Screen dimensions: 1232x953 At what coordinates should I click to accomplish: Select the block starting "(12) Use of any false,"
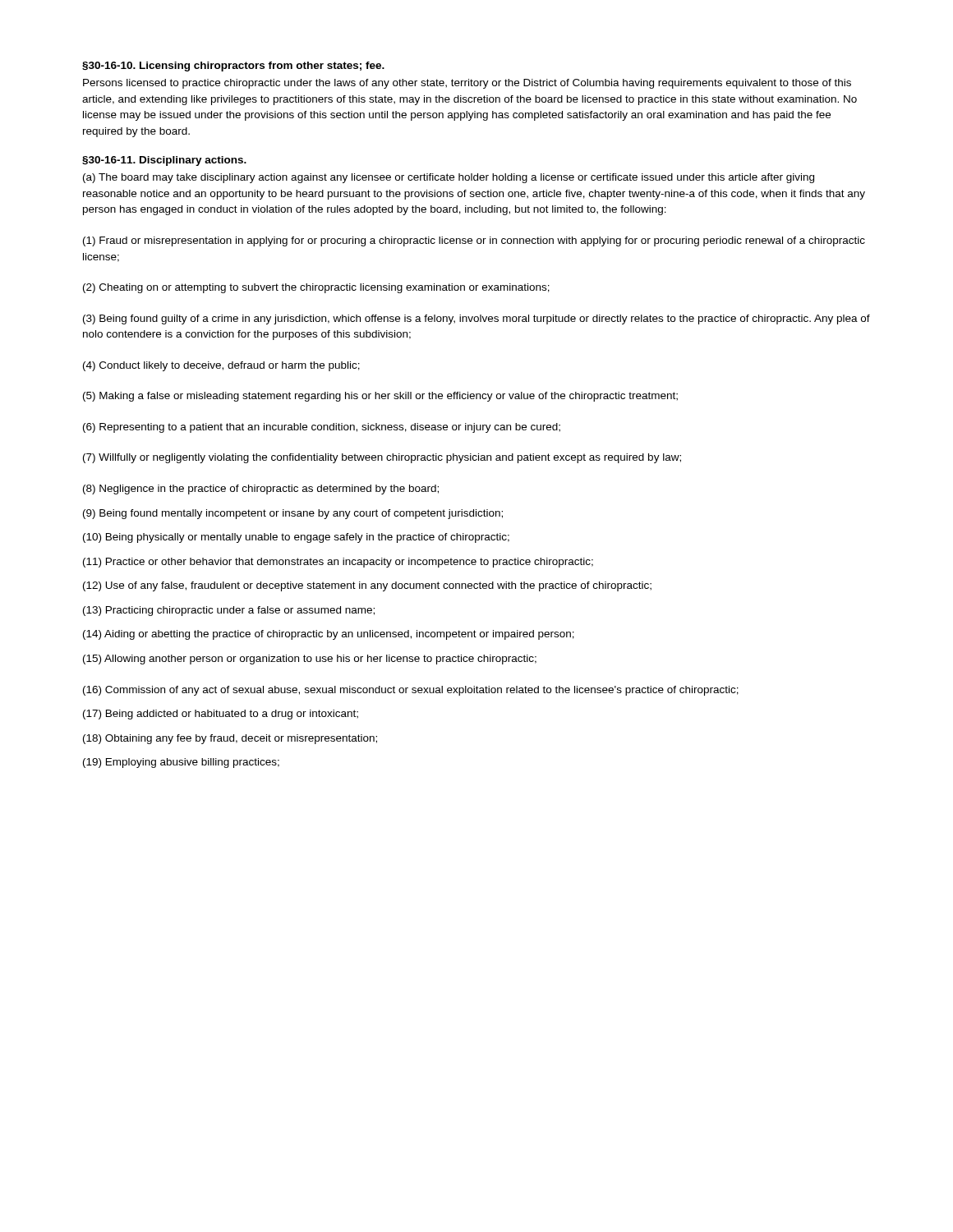pos(367,585)
